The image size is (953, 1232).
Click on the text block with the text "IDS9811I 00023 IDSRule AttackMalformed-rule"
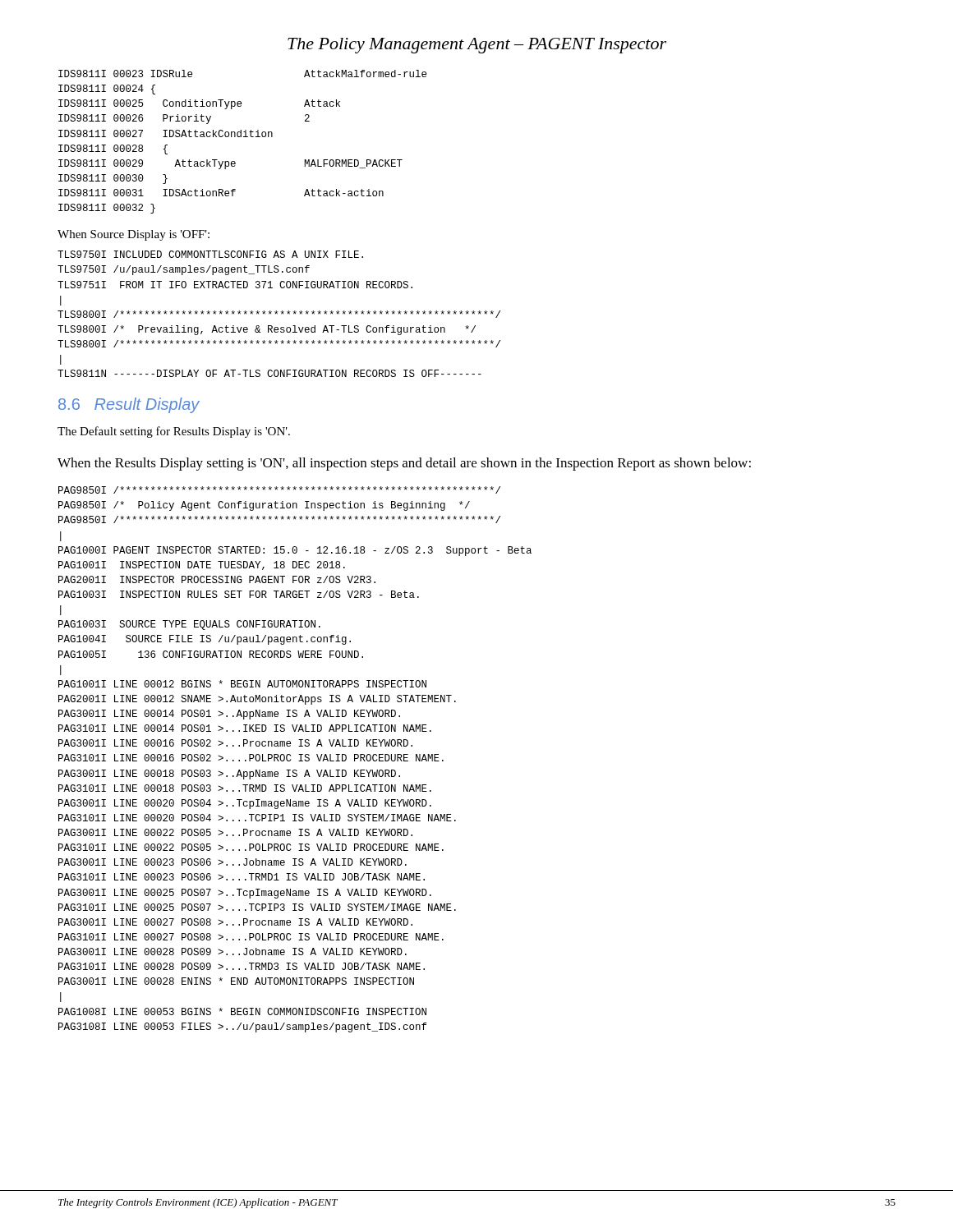pos(129,74)
